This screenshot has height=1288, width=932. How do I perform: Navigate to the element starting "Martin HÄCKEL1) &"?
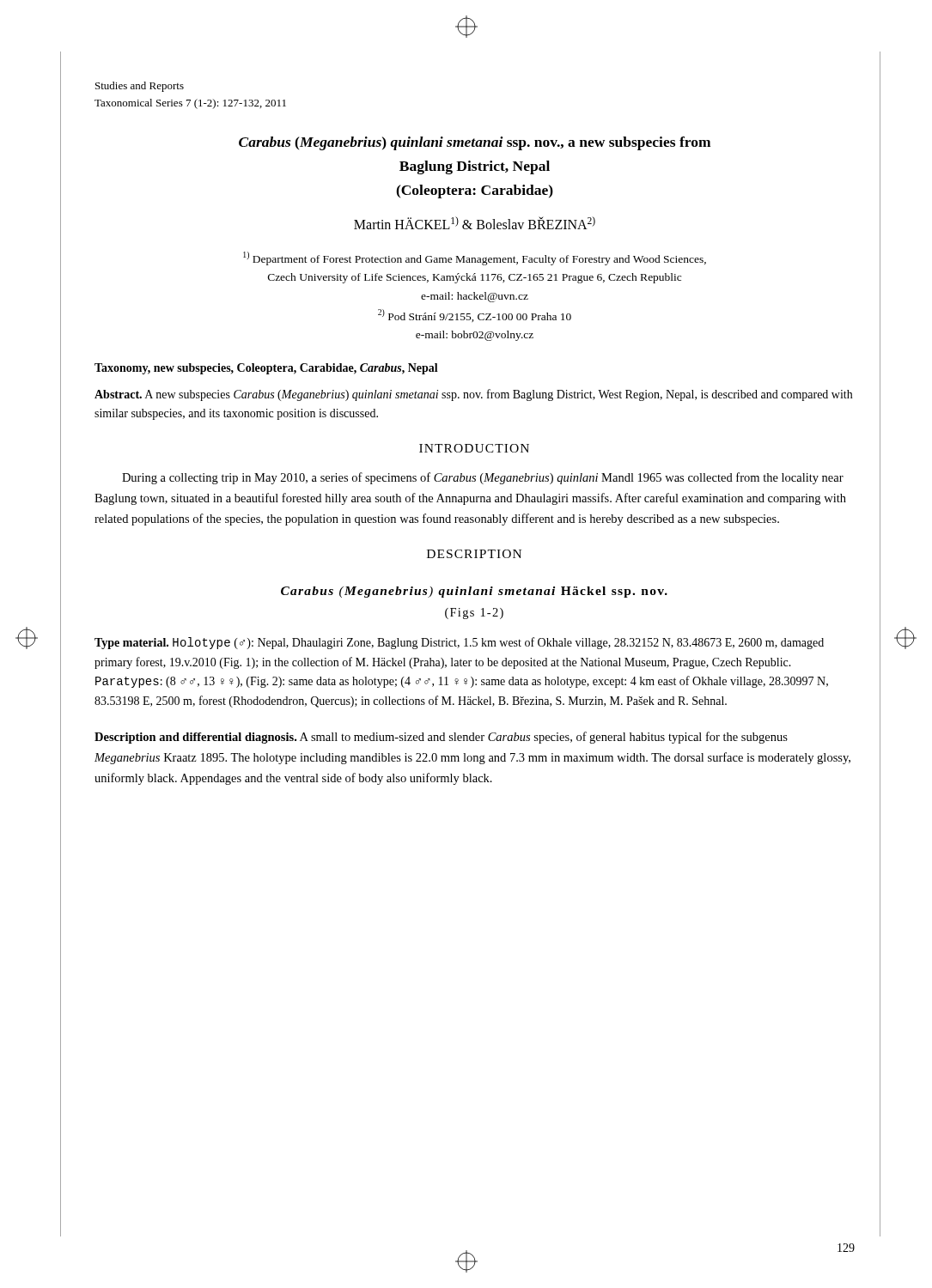[475, 224]
